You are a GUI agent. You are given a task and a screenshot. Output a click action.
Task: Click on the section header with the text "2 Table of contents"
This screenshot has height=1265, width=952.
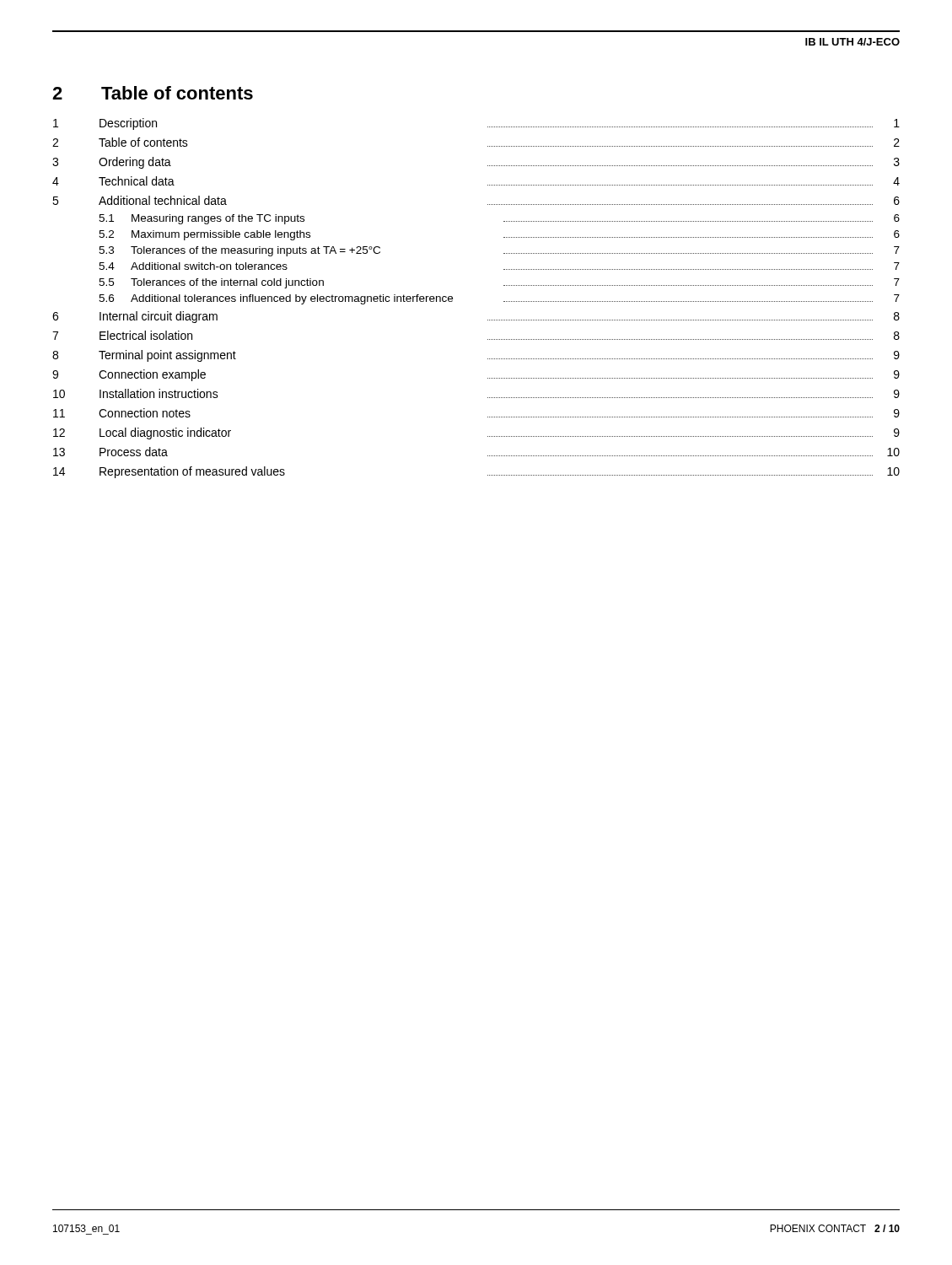click(x=153, y=94)
